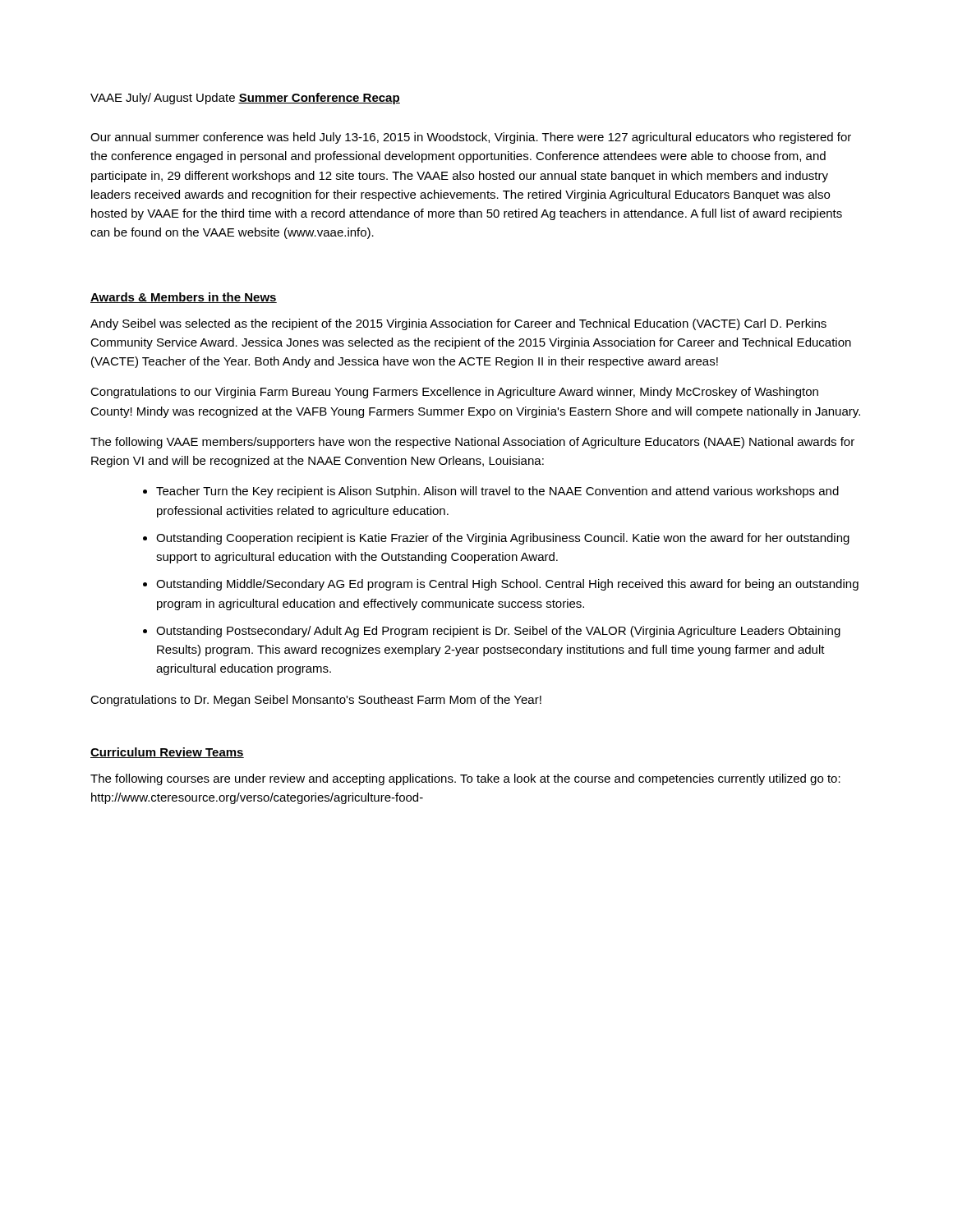Locate the block of text that opens with "Congratulations to Dr. Megan Seibel Monsanto's Southeast"

point(316,699)
